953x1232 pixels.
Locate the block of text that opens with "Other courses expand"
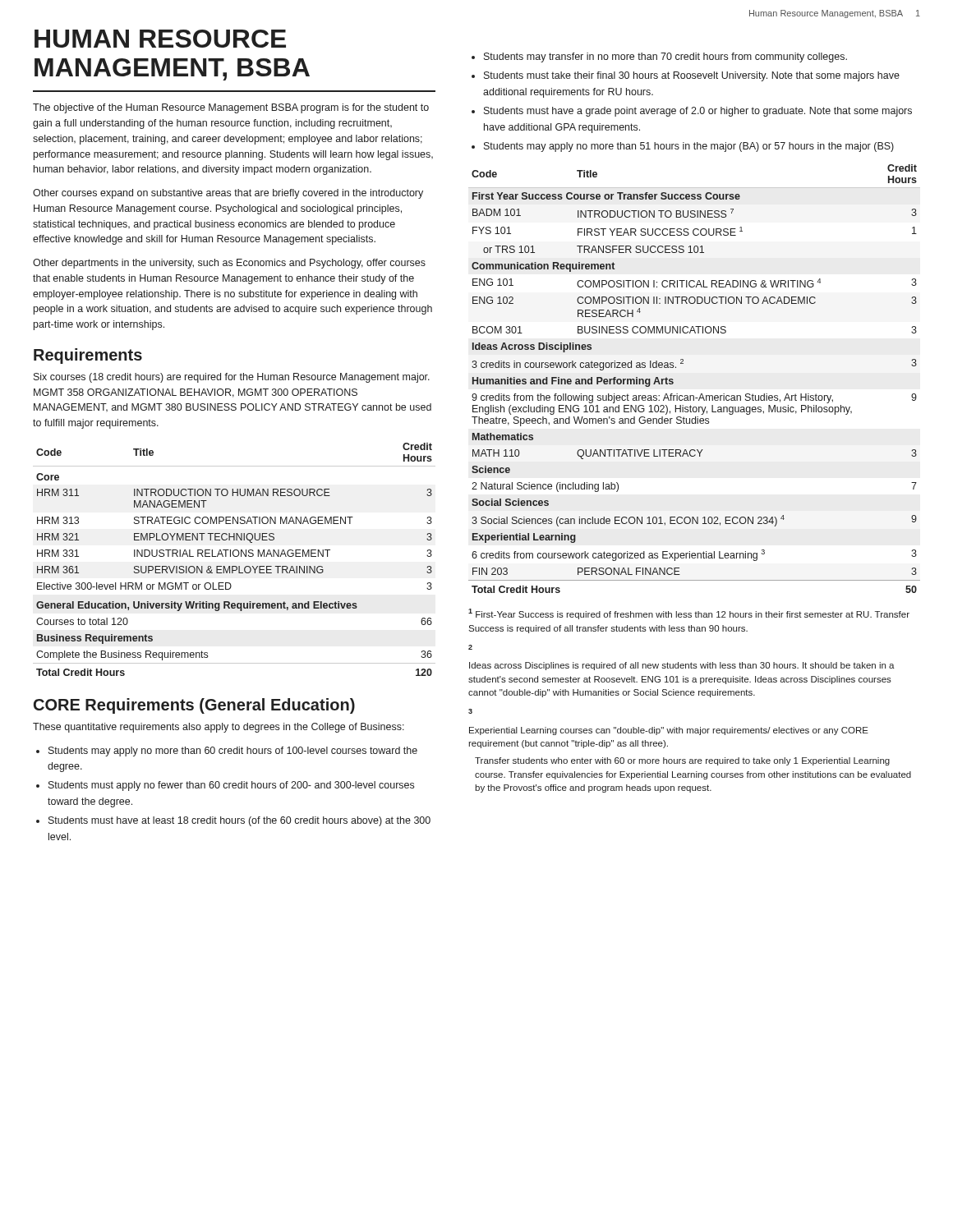[x=228, y=216]
